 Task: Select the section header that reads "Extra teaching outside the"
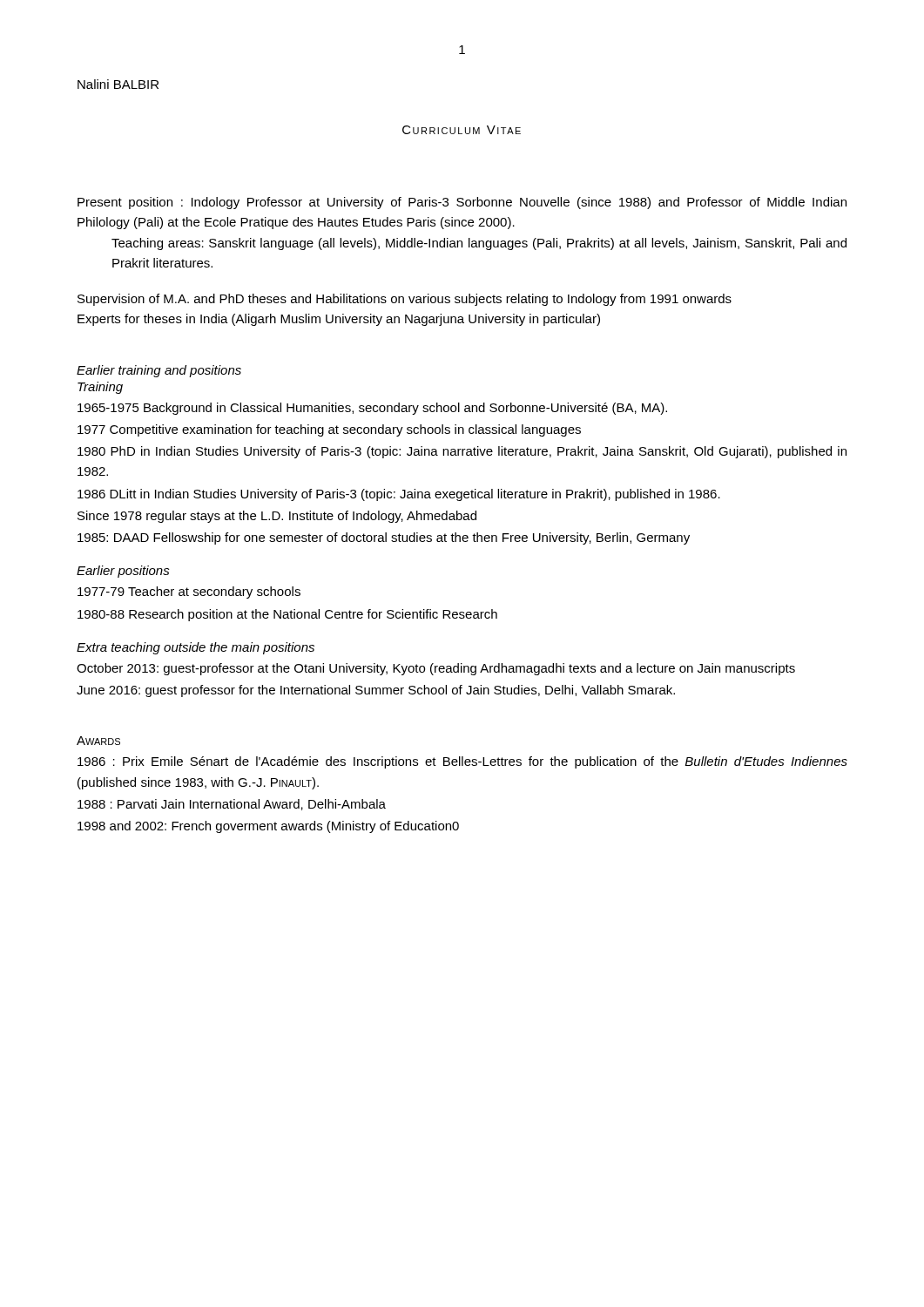[196, 647]
